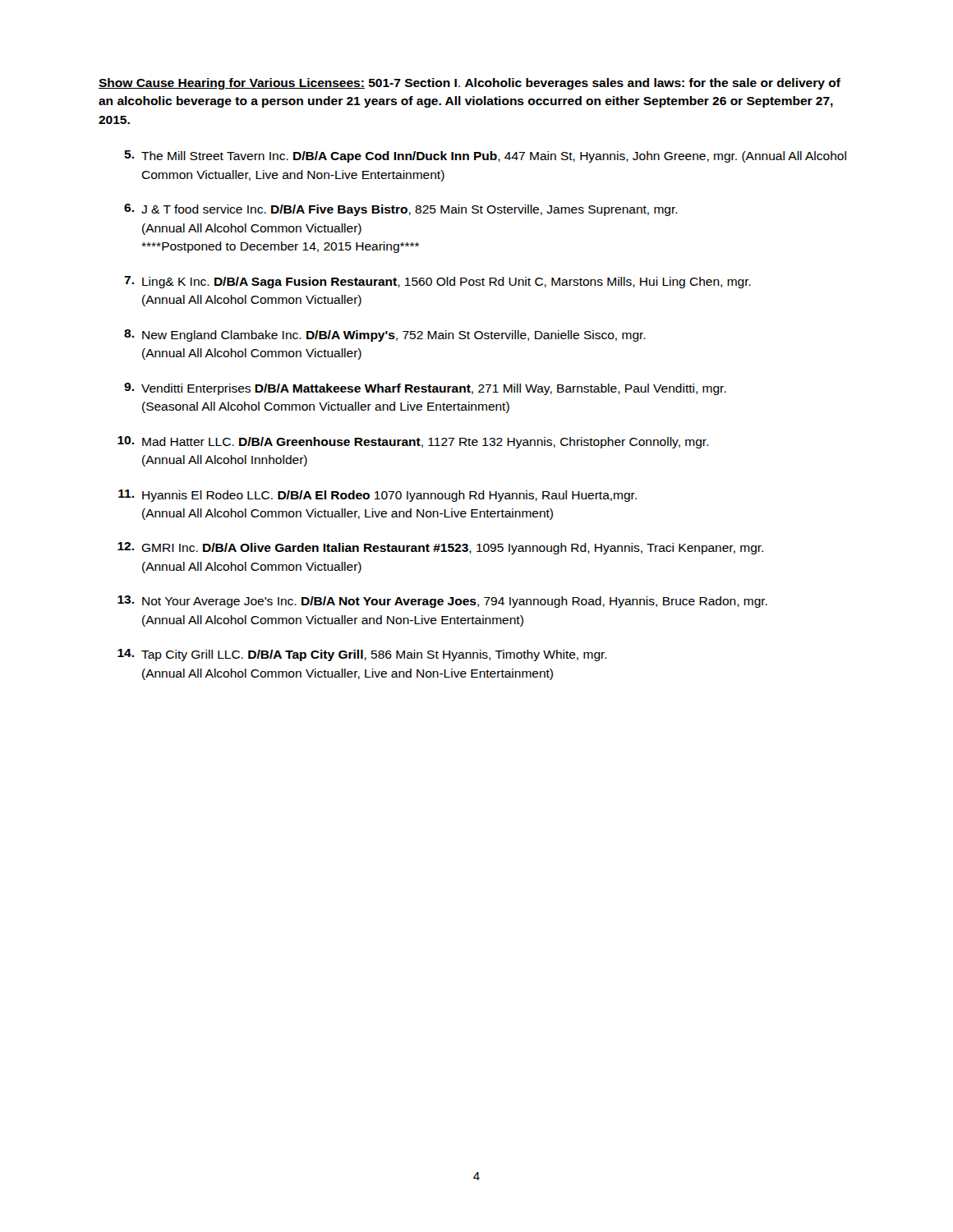Image resolution: width=953 pixels, height=1232 pixels.
Task: Find the region starting "6. J &"
Action: tap(401, 210)
